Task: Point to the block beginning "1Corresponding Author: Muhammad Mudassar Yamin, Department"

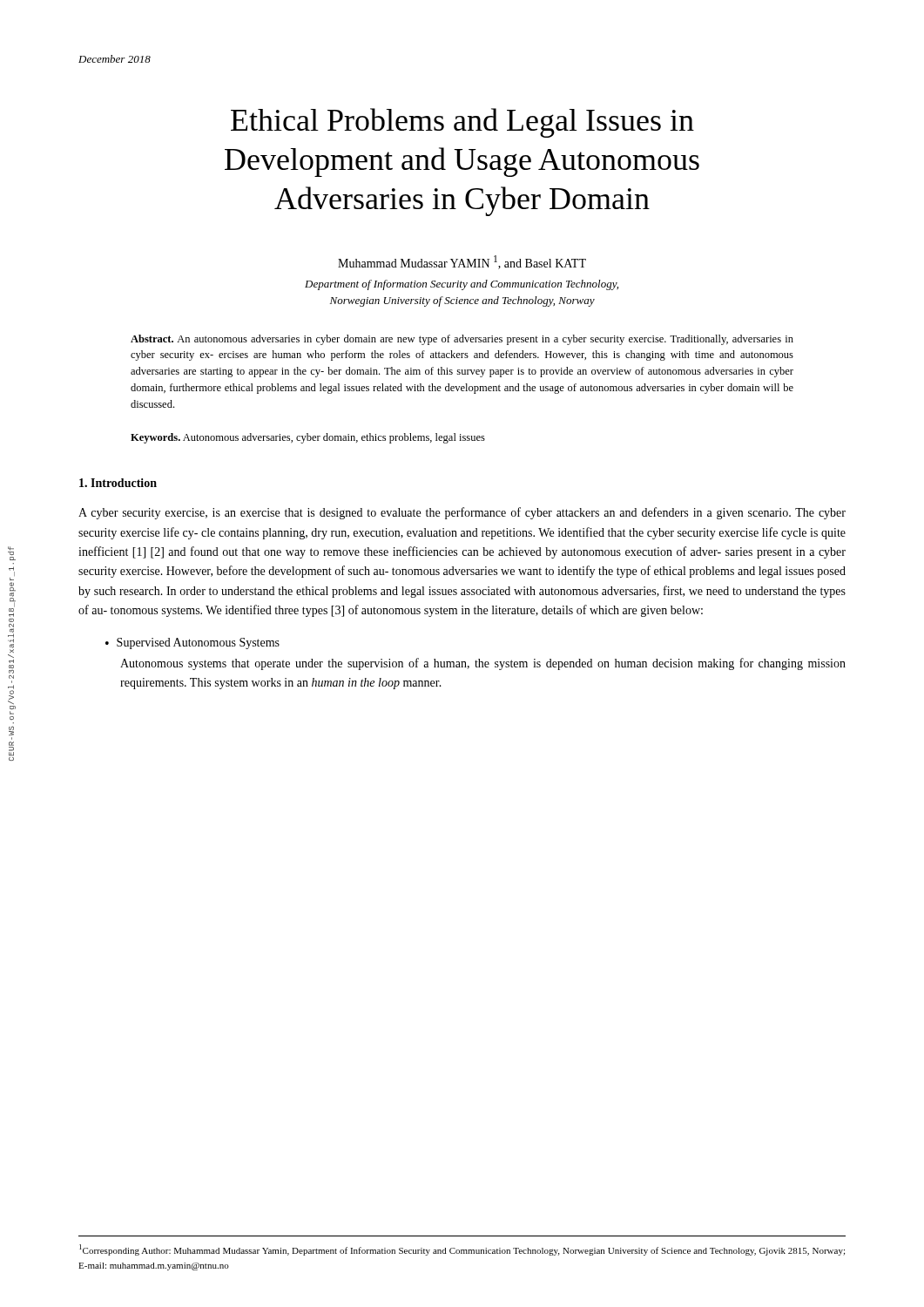Action: click(462, 1257)
